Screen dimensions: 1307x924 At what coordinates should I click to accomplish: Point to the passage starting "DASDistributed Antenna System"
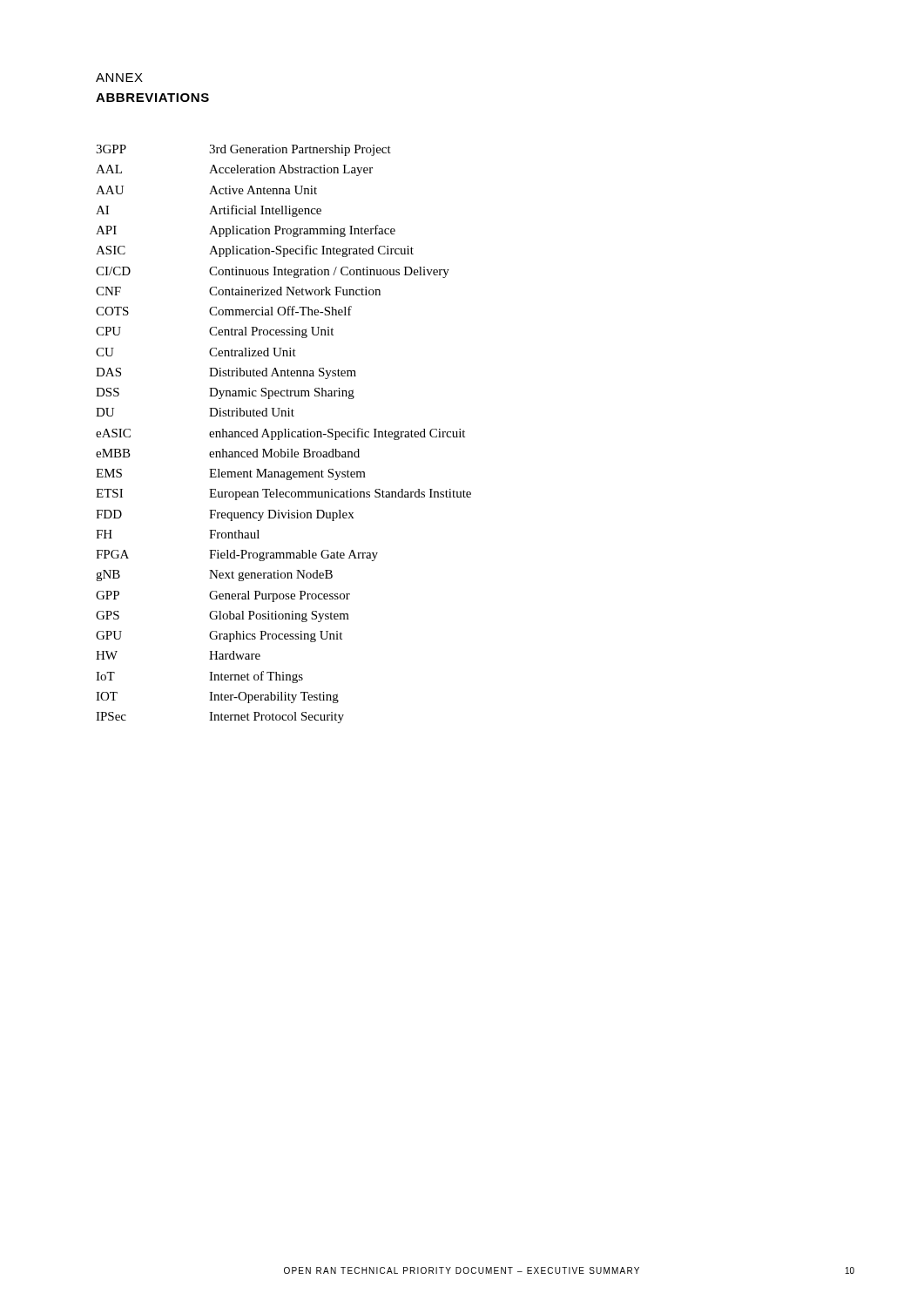pyautogui.click(x=226, y=372)
